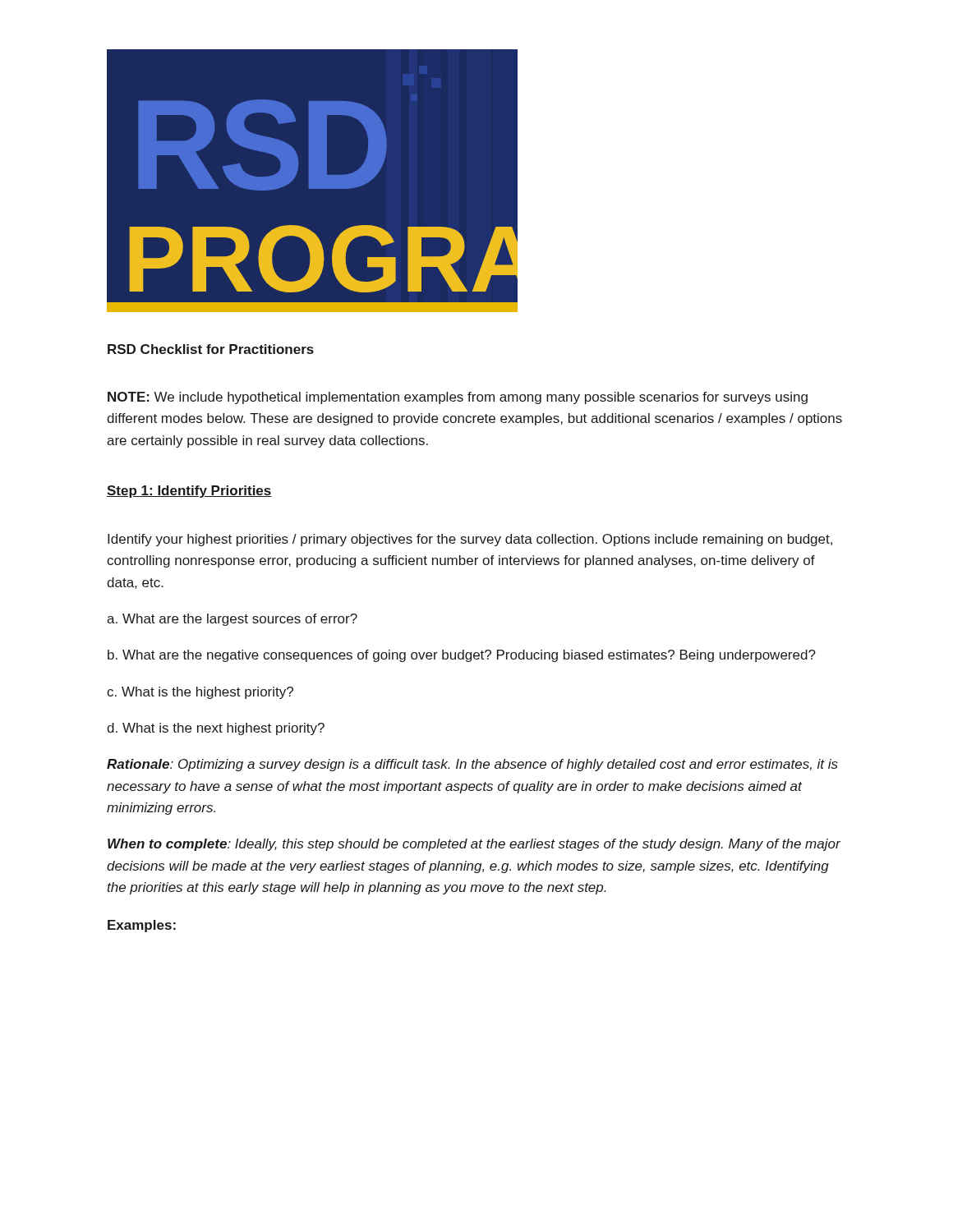Where is the passage that starts "When to complete: Ideally, this step should be"?
The image size is (953, 1232).
(476, 867)
